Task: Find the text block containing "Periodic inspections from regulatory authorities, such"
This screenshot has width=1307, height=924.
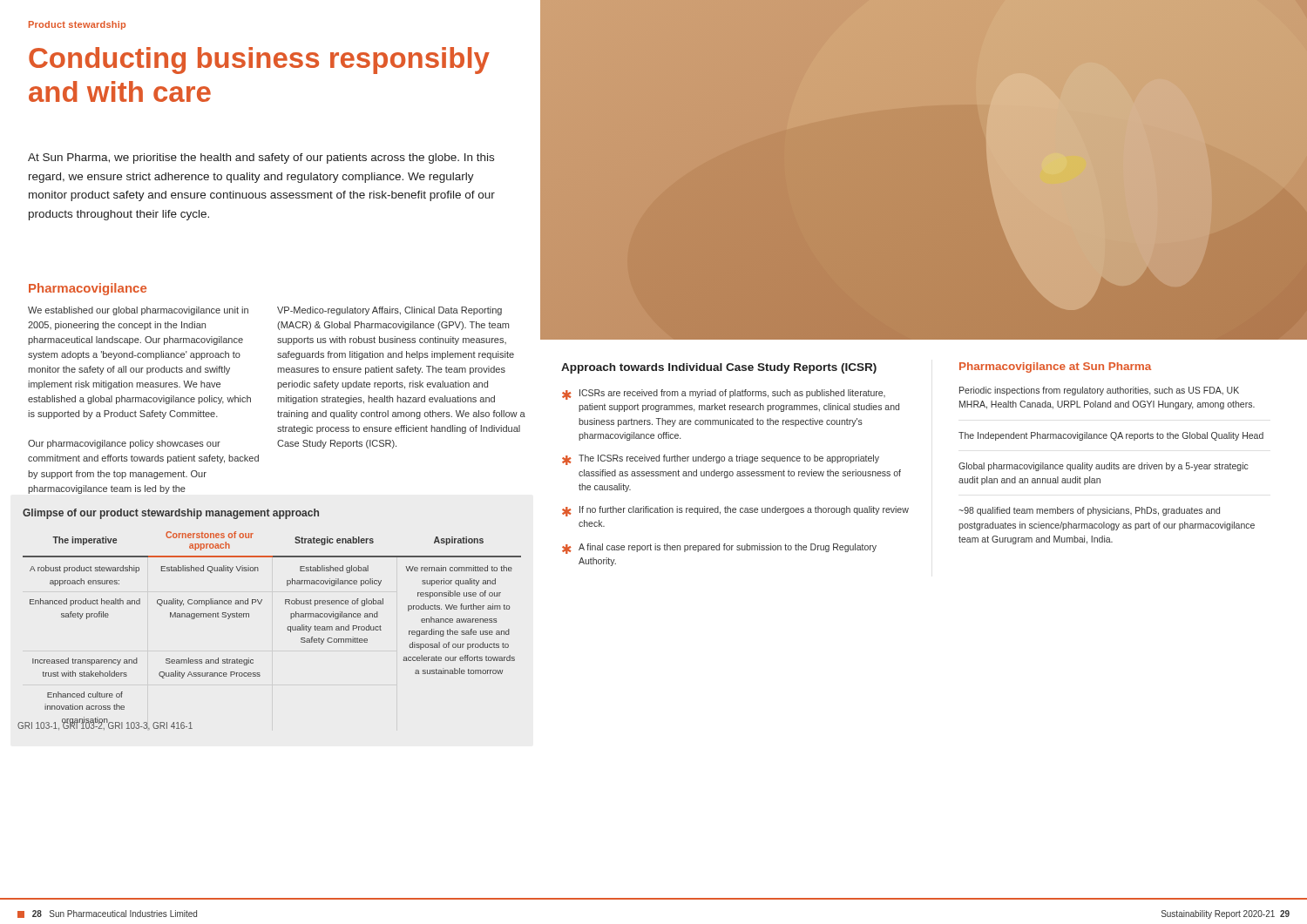Action: pyautogui.click(x=1107, y=397)
